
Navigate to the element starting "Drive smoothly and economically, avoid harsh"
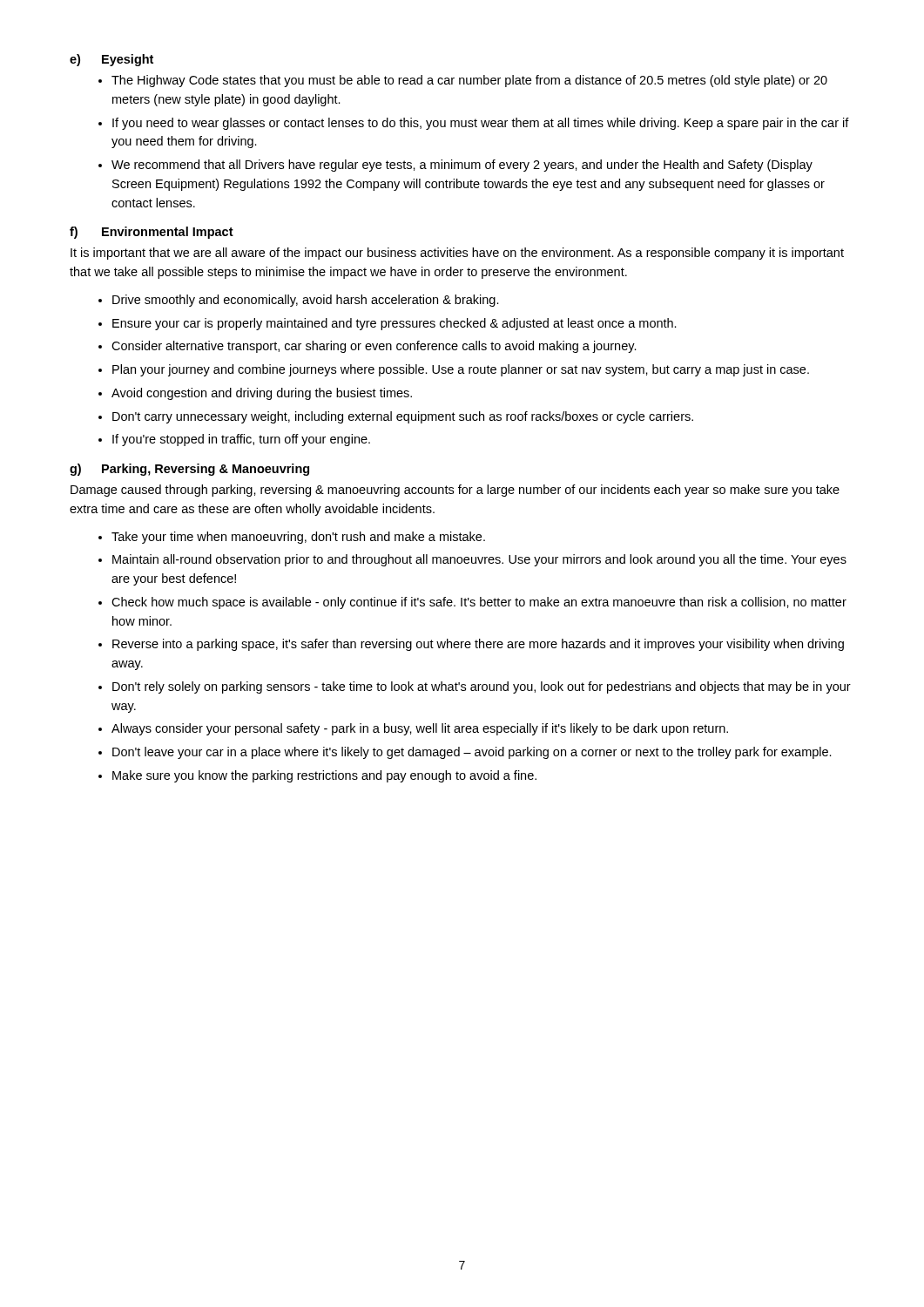[305, 299]
